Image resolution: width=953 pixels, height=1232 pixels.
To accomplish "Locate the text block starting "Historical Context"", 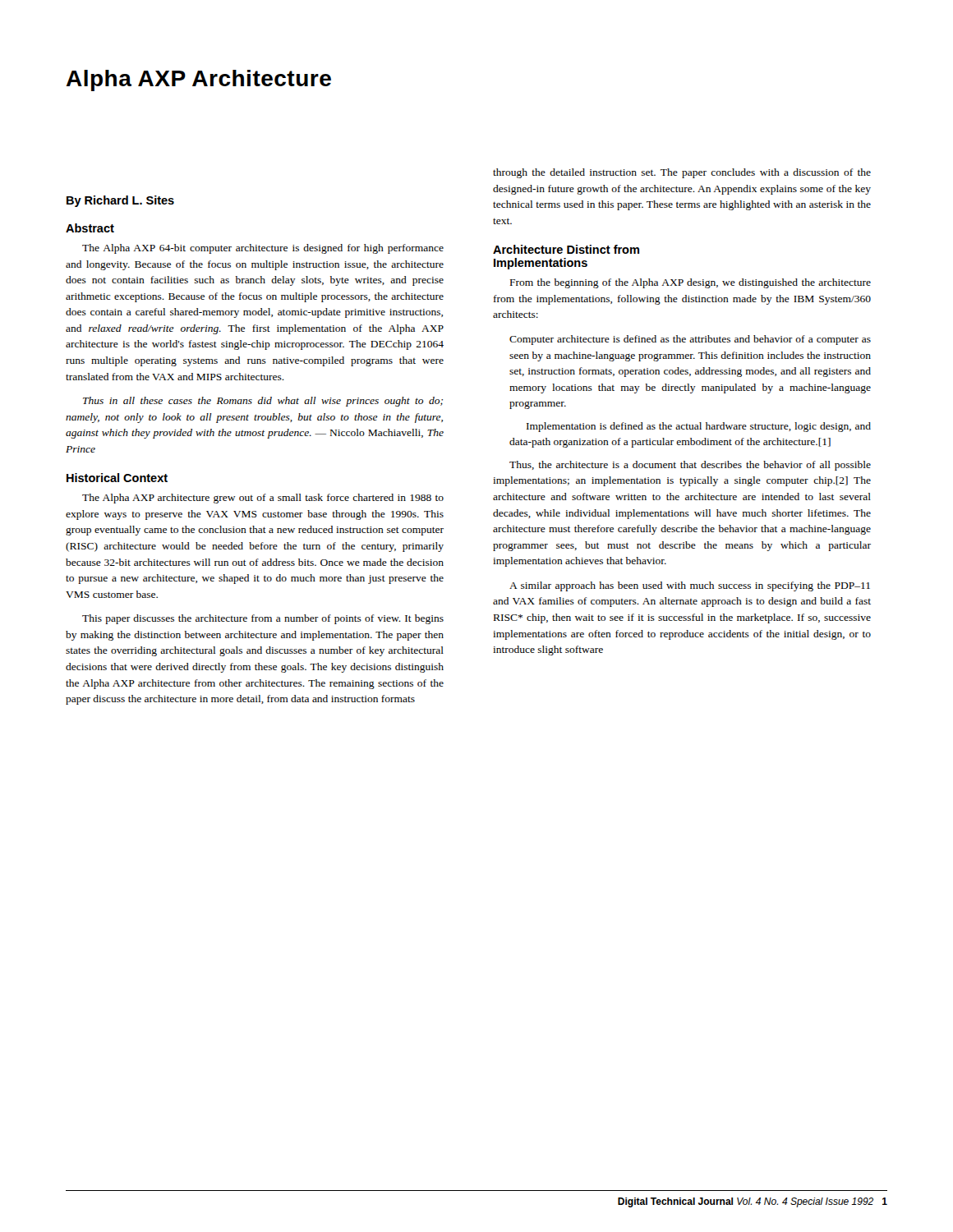I will 117,478.
